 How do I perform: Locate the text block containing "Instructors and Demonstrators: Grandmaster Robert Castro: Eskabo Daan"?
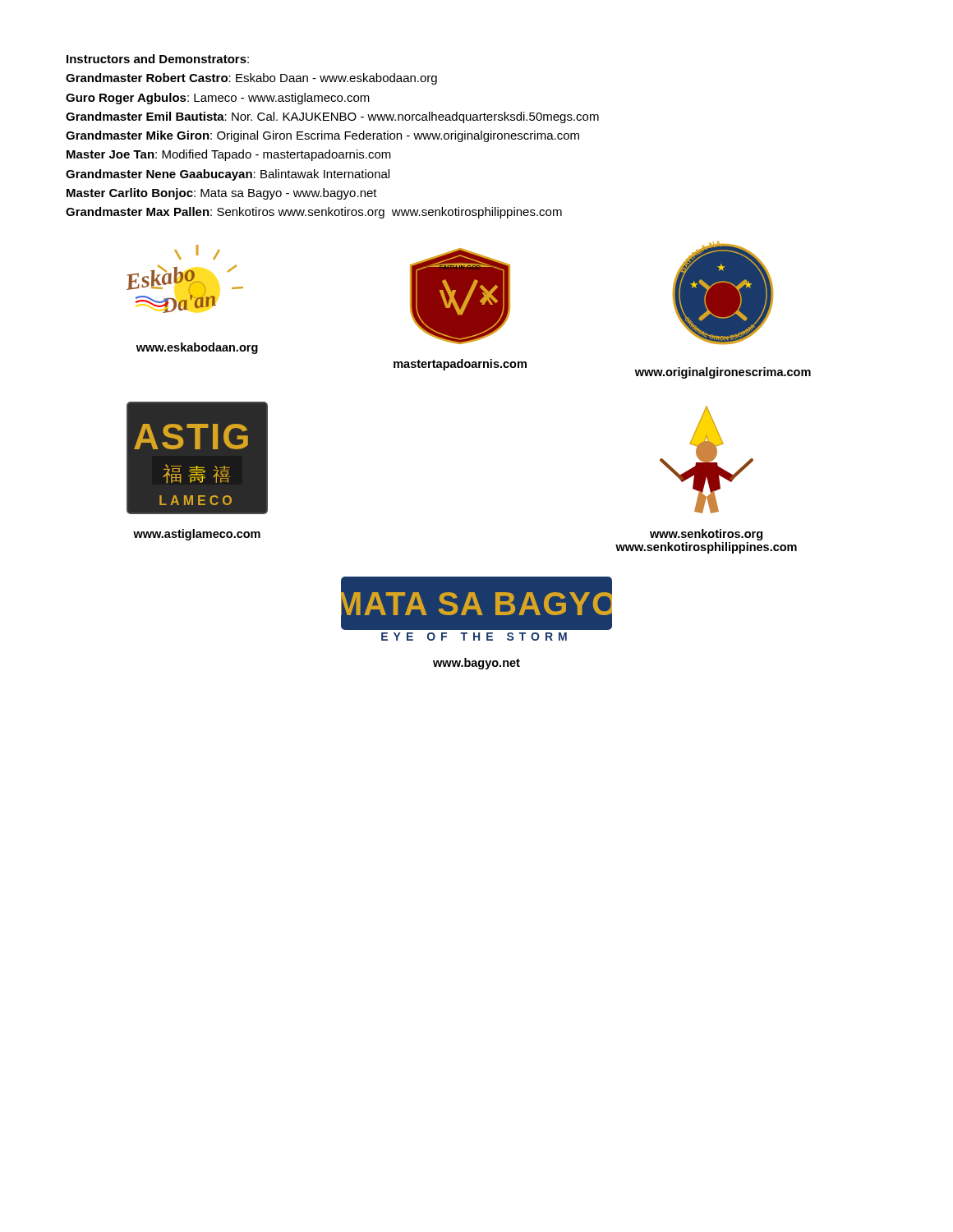[x=476, y=135]
